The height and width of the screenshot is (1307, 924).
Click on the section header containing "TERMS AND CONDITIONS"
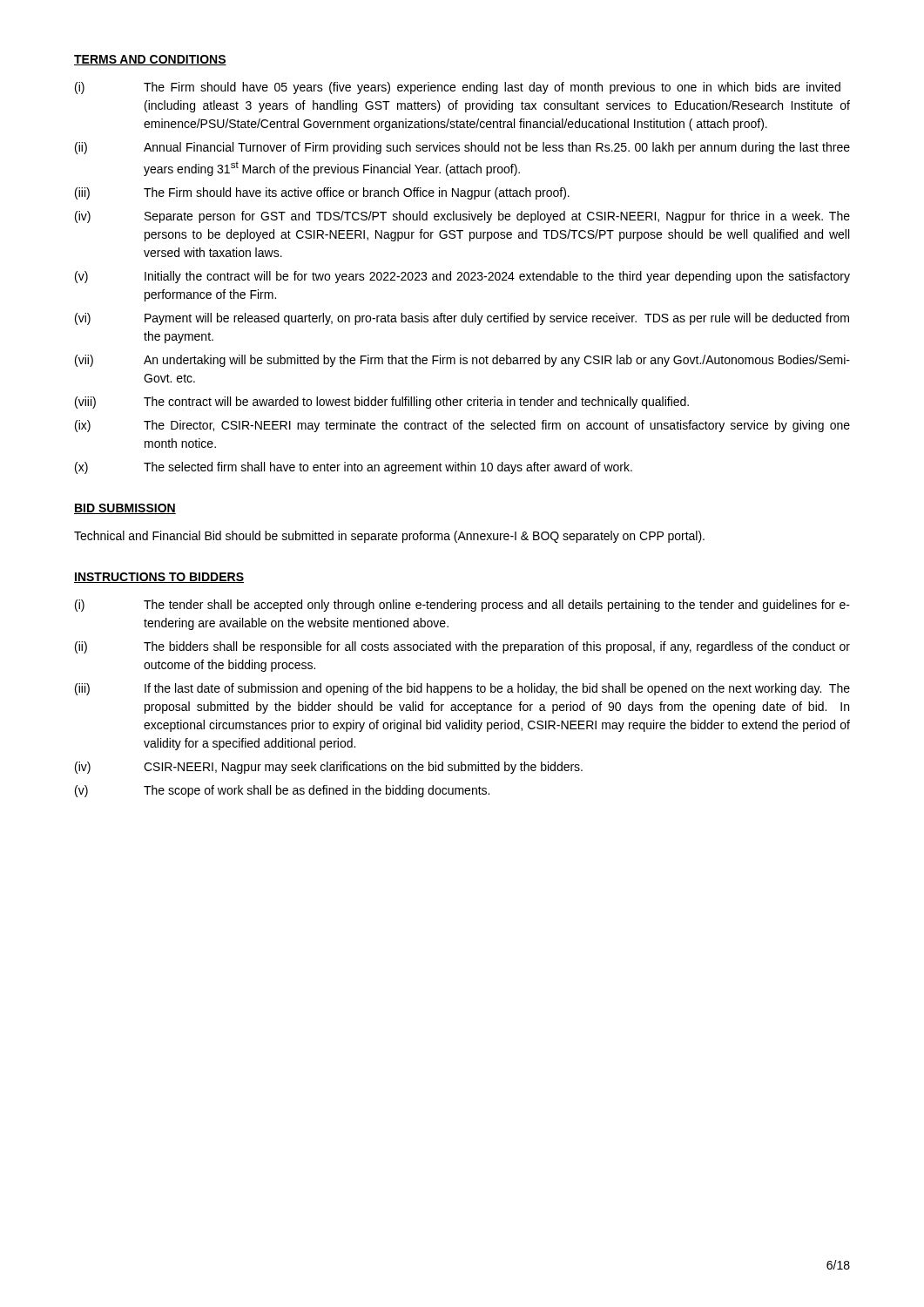(150, 59)
